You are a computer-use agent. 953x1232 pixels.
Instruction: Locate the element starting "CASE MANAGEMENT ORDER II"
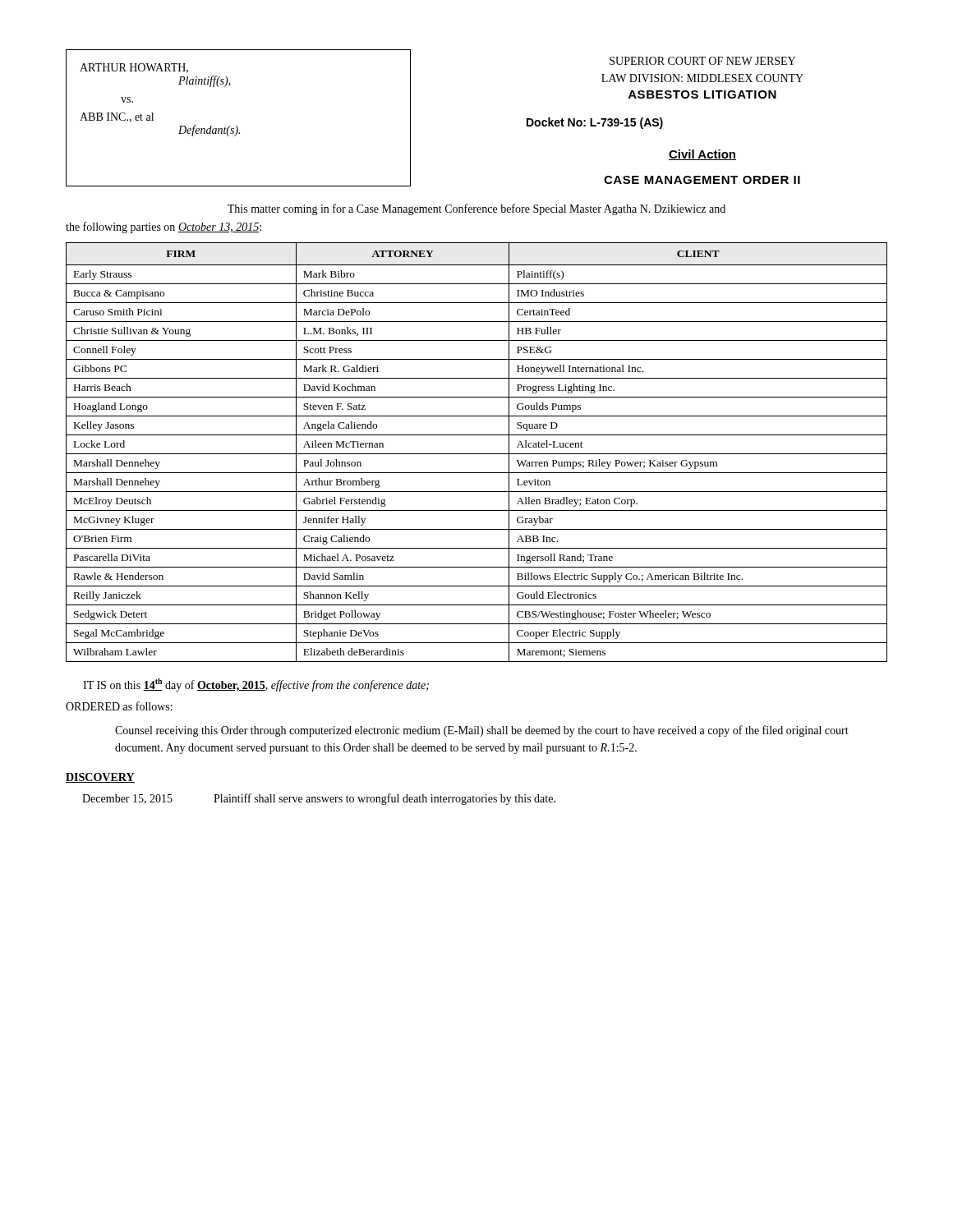coord(702,179)
